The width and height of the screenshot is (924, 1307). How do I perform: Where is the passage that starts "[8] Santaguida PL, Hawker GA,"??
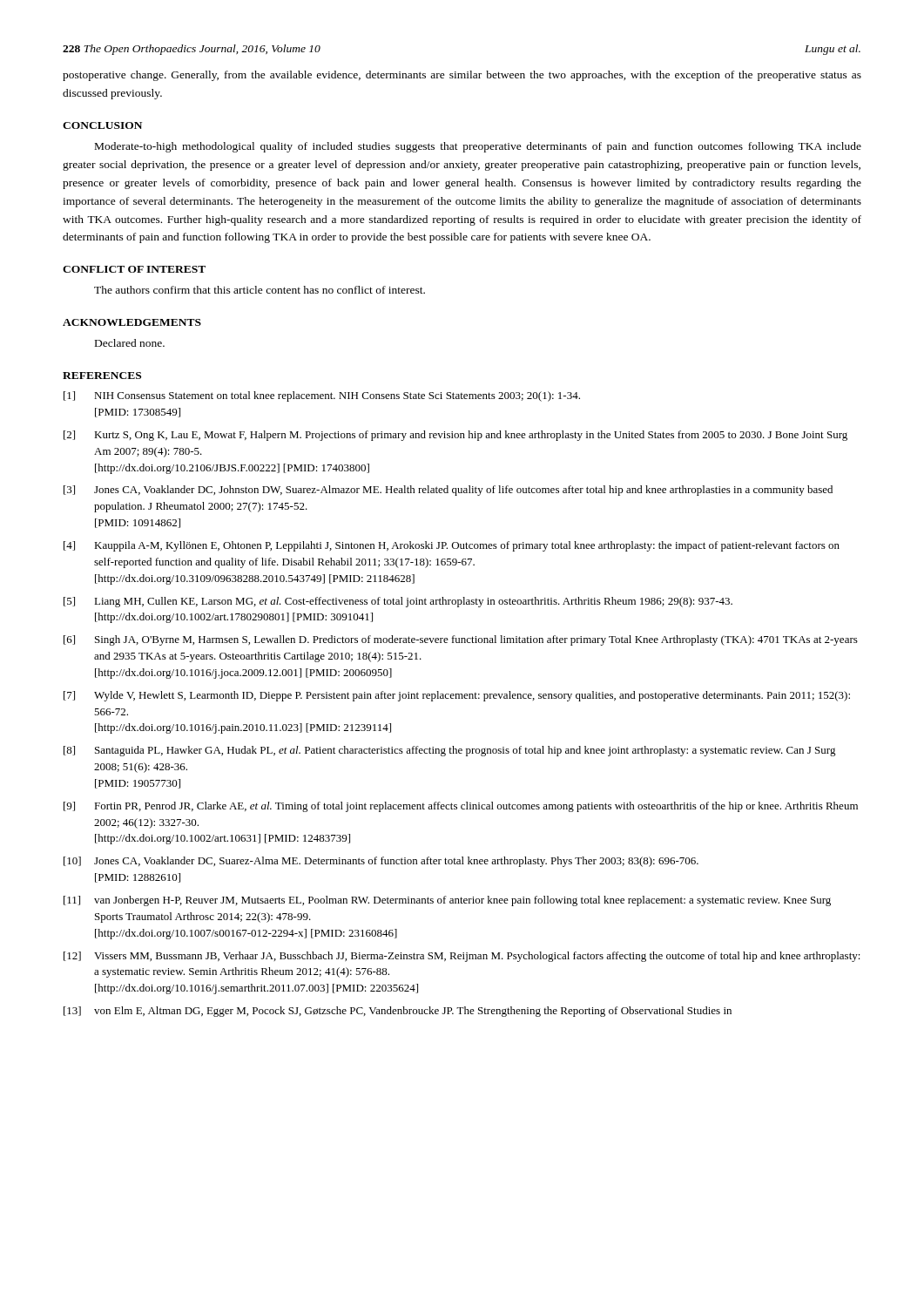pos(450,751)
